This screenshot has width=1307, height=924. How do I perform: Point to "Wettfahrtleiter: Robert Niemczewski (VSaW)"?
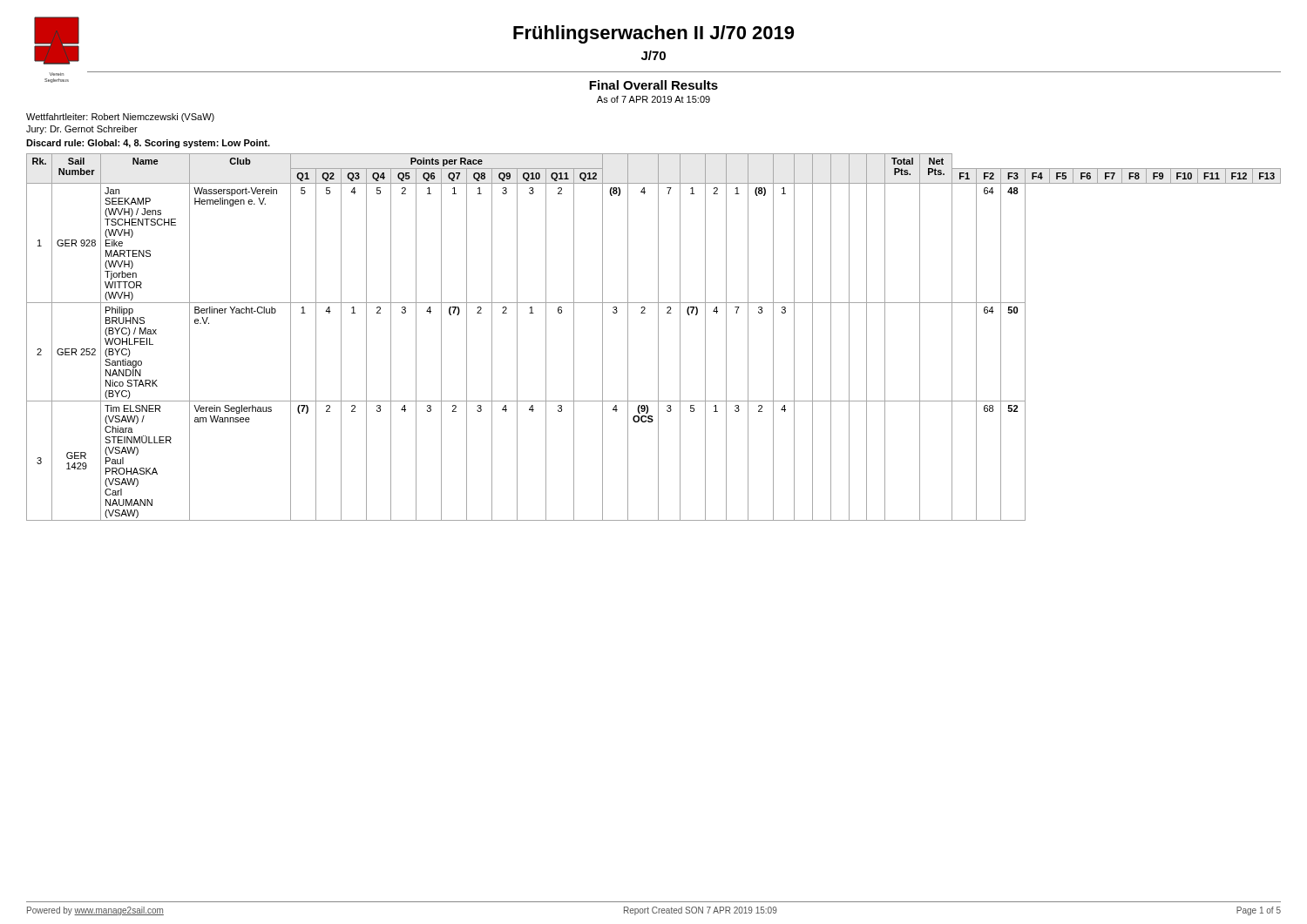pyautogui.click(x=120, y=117)
